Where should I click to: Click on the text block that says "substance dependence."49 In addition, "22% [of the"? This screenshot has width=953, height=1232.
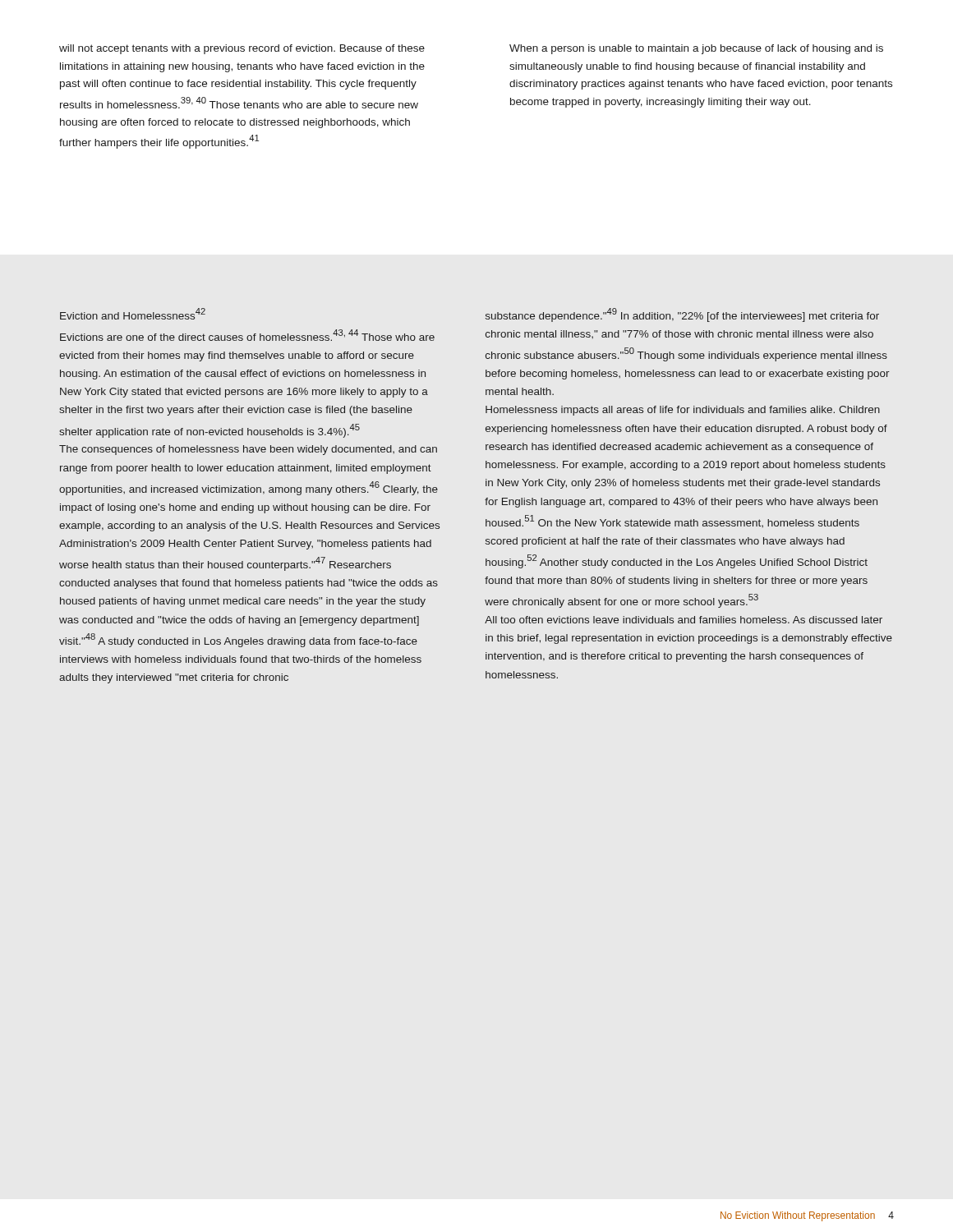click(x=689, y=353)
